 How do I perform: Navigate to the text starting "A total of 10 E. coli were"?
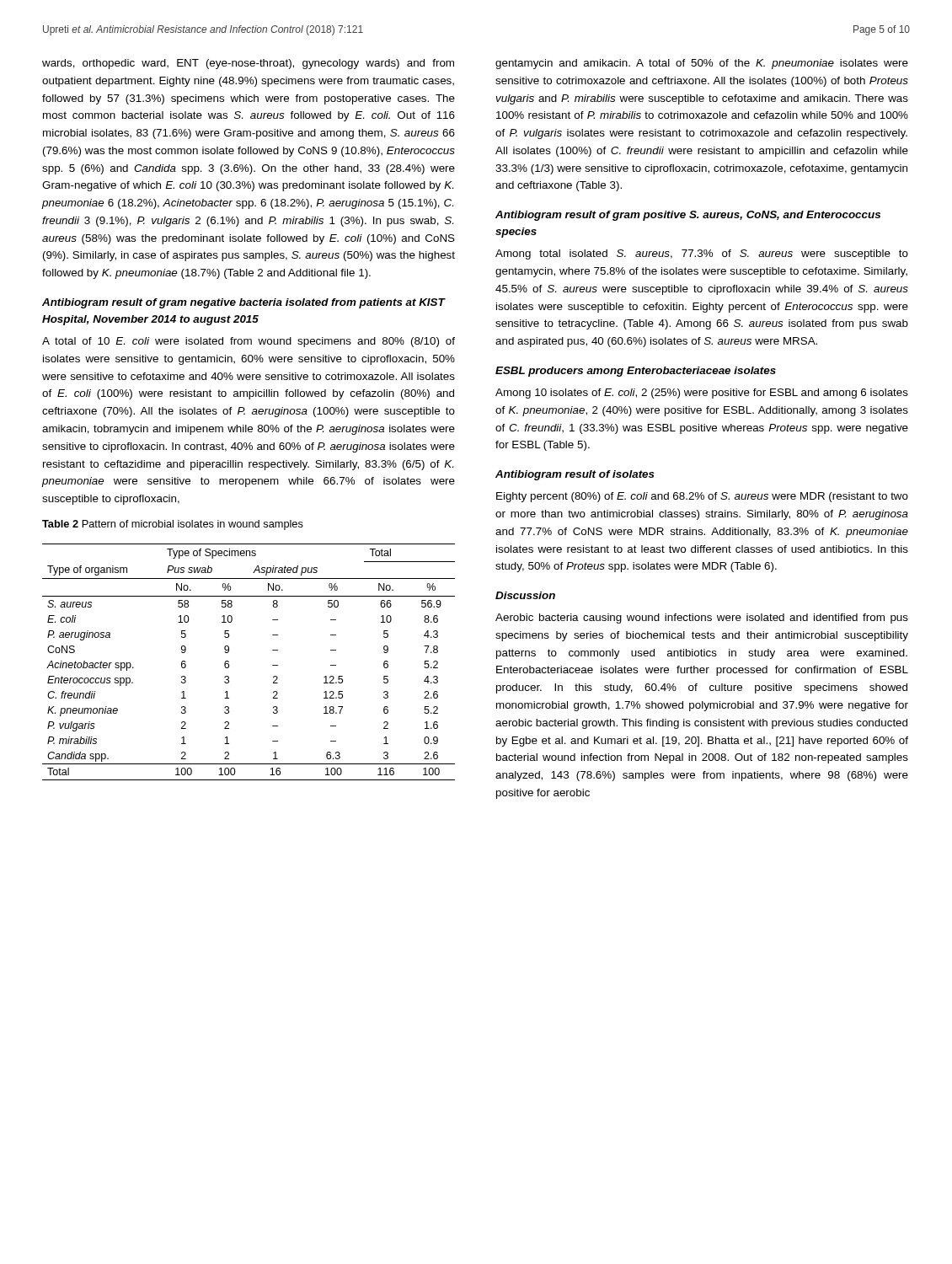pos(249,420)
